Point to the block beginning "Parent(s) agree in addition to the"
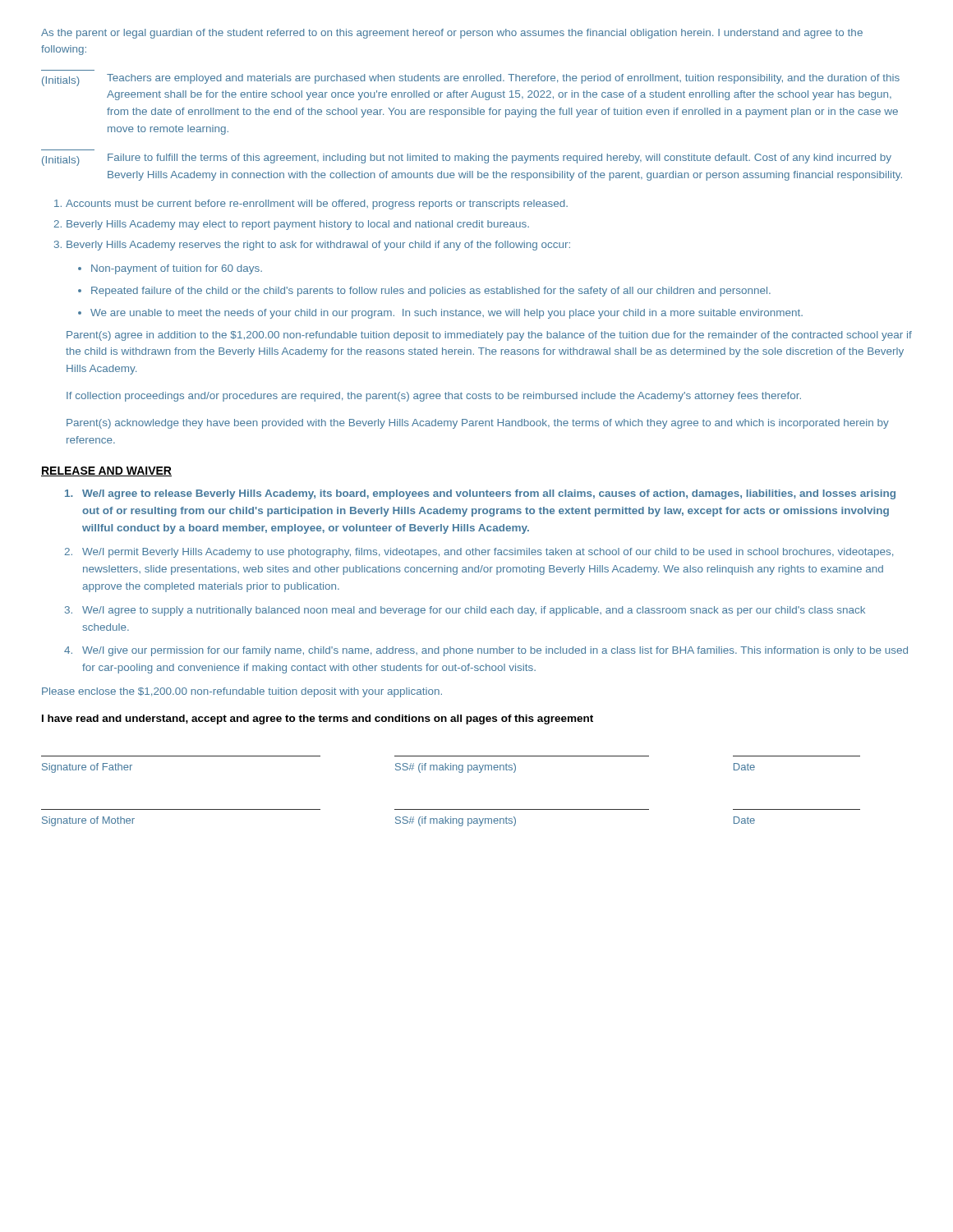This screenshot has width=953, height=1232. (489, 352)
